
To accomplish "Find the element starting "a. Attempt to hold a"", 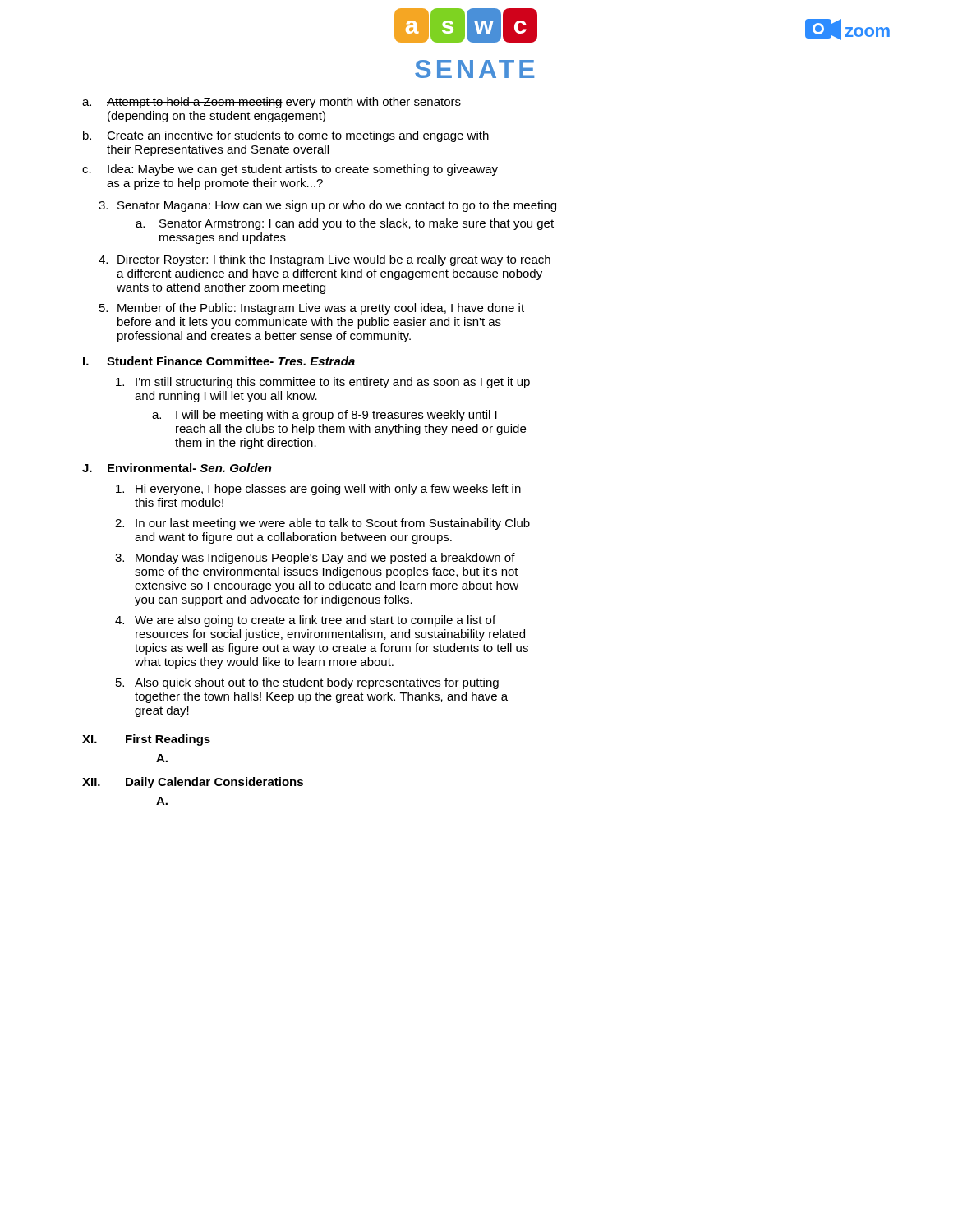I will click(272, 108).
